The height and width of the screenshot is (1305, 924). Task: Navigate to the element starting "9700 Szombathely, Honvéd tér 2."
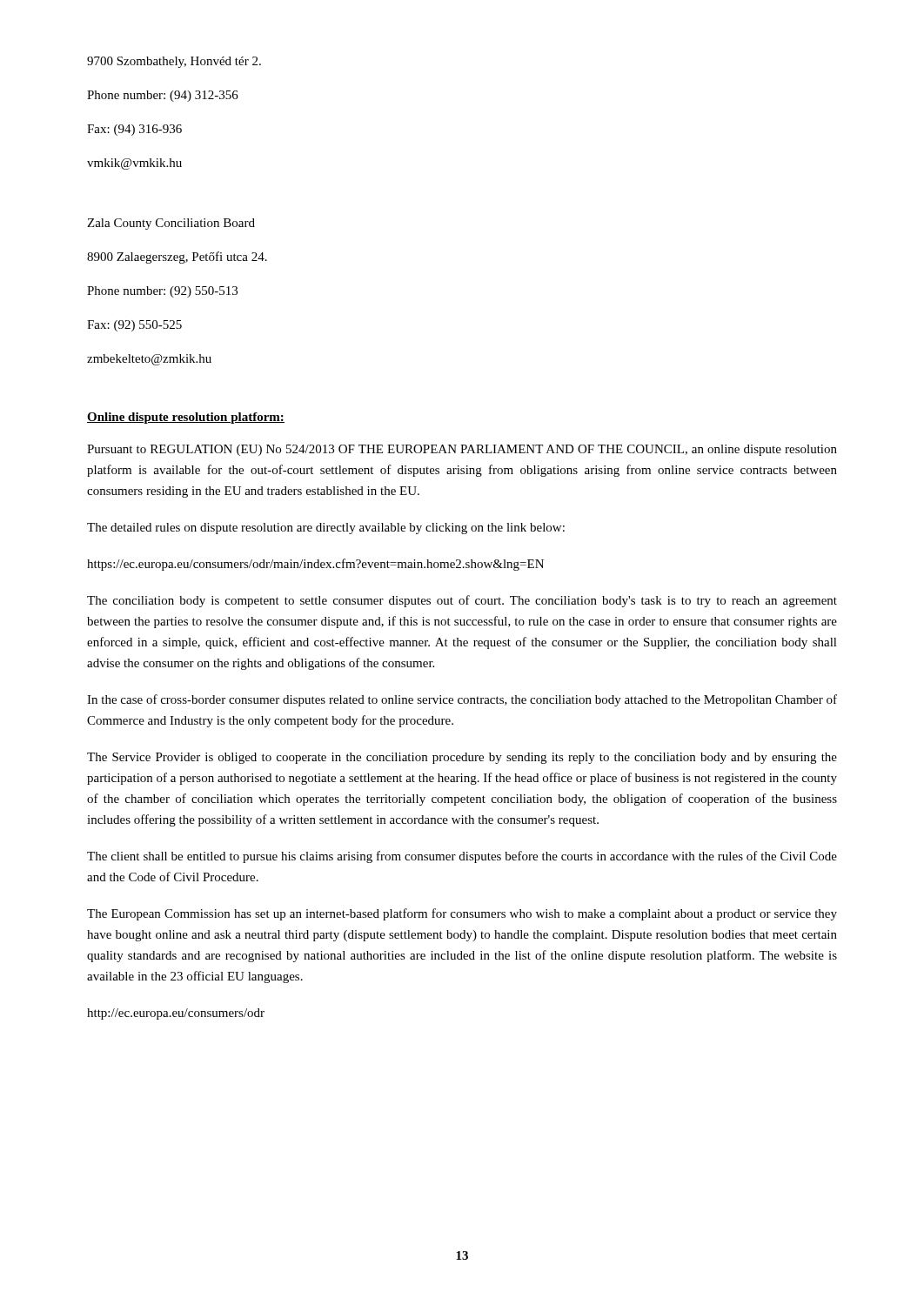[x=174, y=61]
